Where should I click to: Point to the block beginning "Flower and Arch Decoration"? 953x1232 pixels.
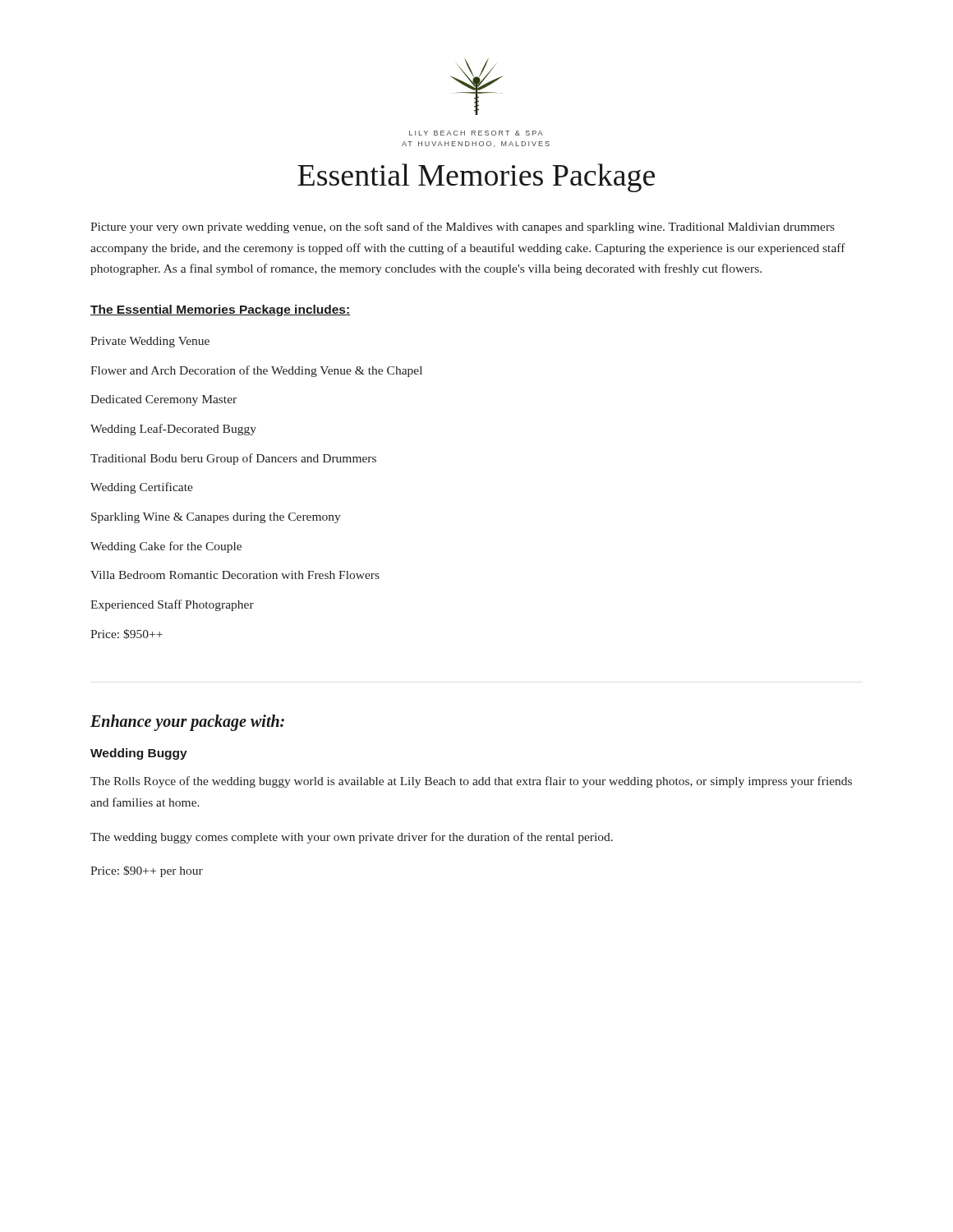pos(257,370)
